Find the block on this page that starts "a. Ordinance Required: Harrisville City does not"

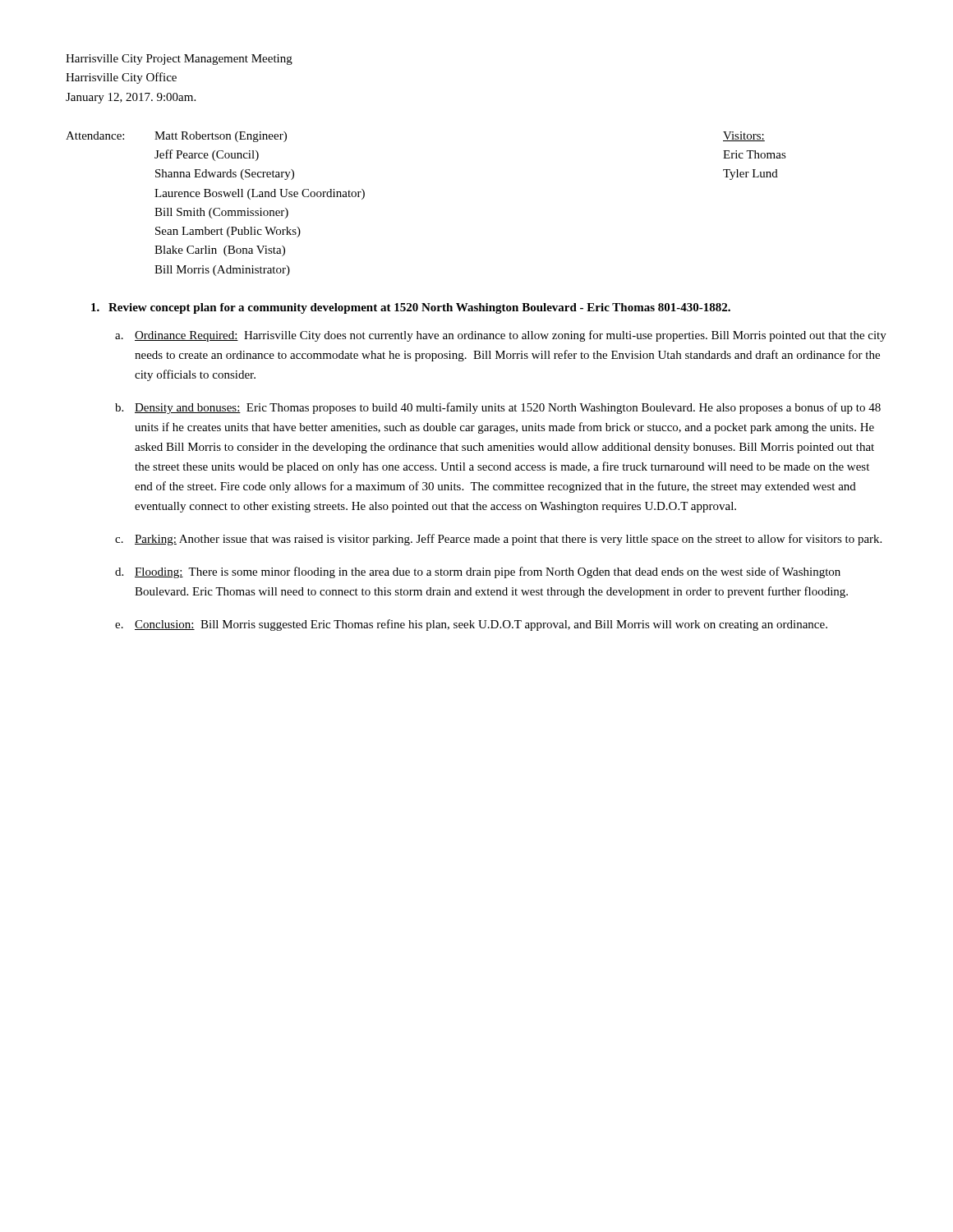pyautogui.click(x=501, y=355)
